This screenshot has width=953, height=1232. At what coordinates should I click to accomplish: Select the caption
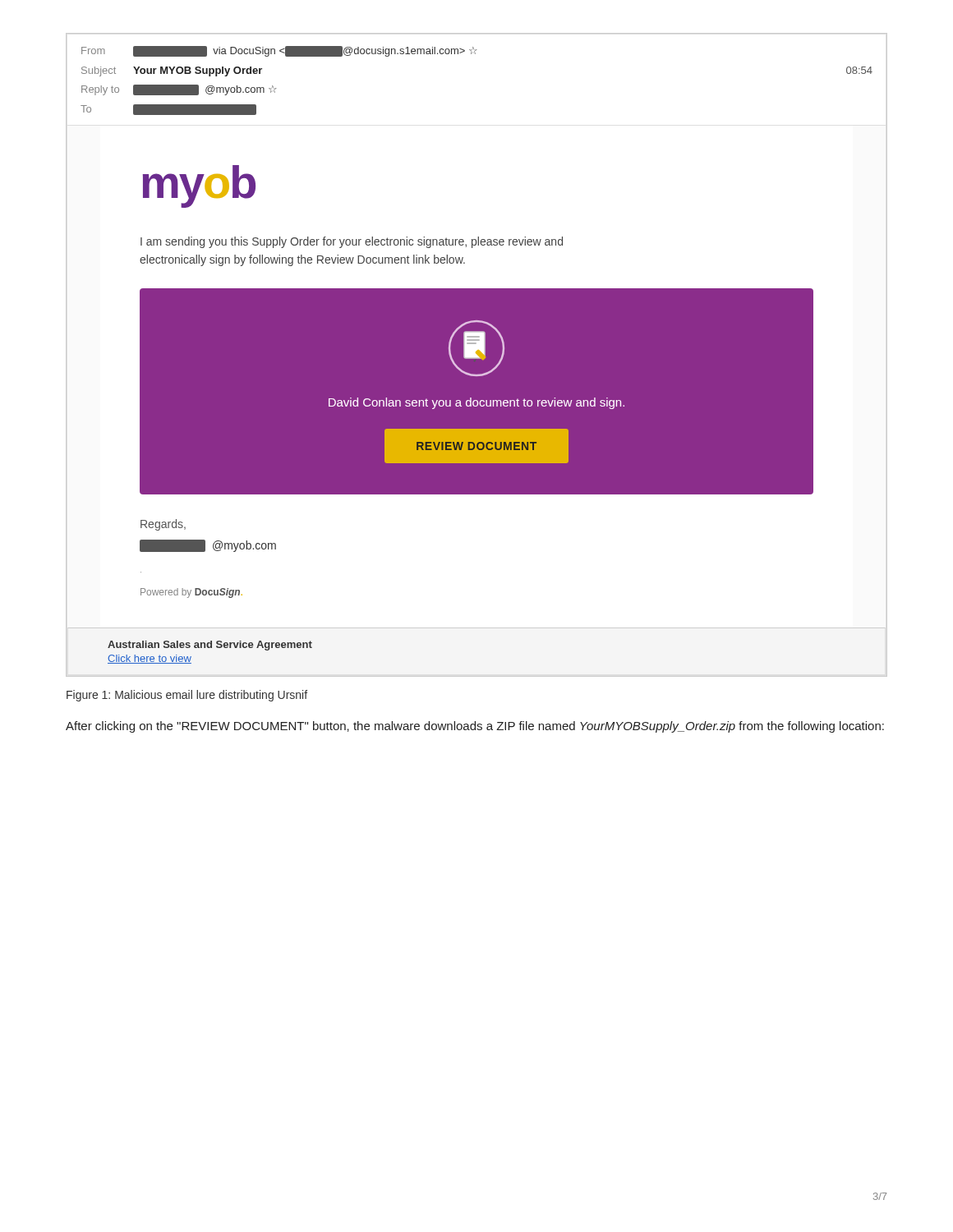[x=187, y=695]
